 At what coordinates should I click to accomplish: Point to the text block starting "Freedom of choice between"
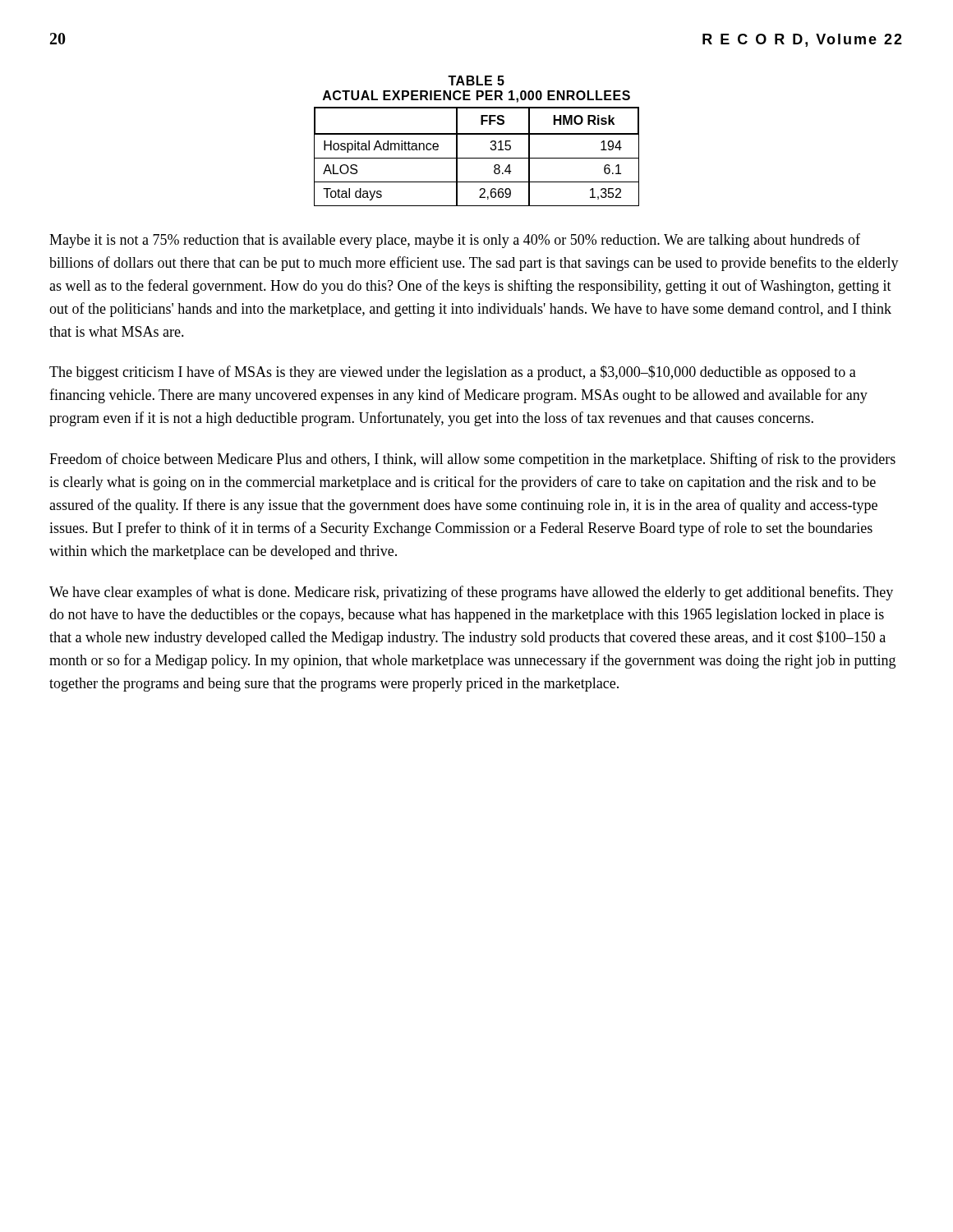(x=472, y=505)
